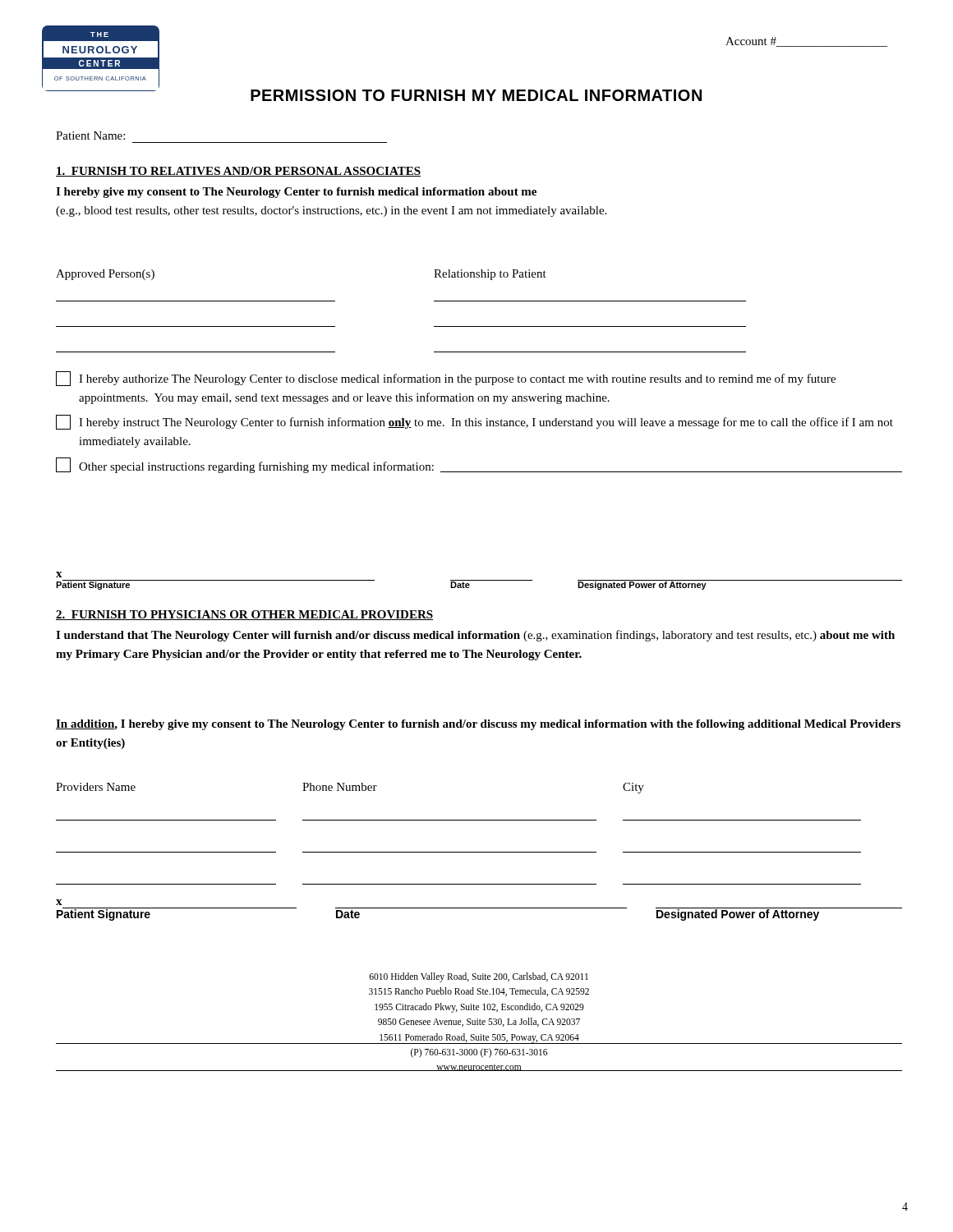Select the section header that reads "2. FURNISH TO PHYSICIANS OR OTHER MEDICAL"

click(x=244, y=614)
